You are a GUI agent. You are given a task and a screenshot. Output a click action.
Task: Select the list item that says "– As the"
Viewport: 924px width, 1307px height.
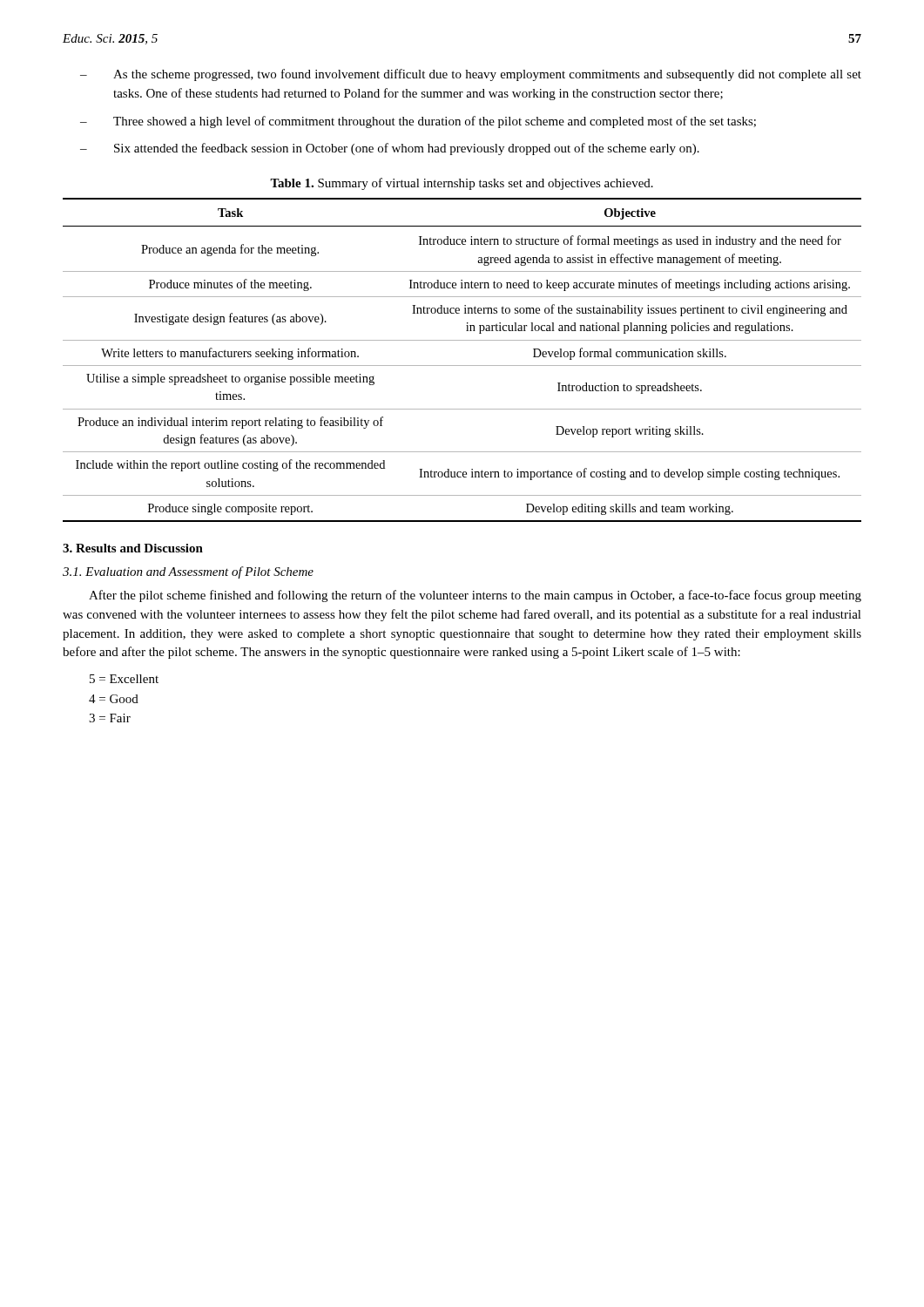click(x=462, y=84)
